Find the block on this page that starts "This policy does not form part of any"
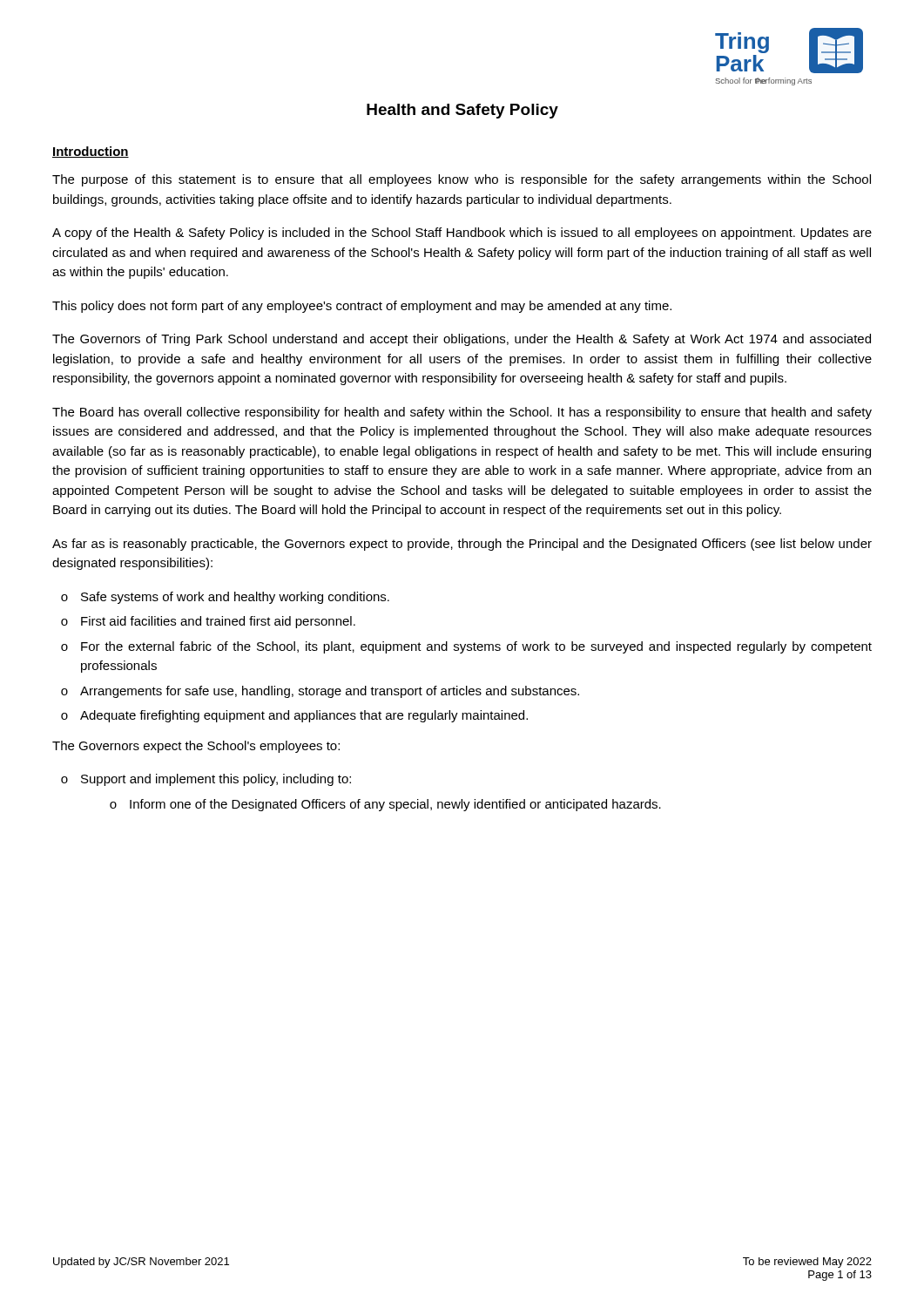This screenshot has width=924, height=1307. pyautogui.click(x=462, y=306)
